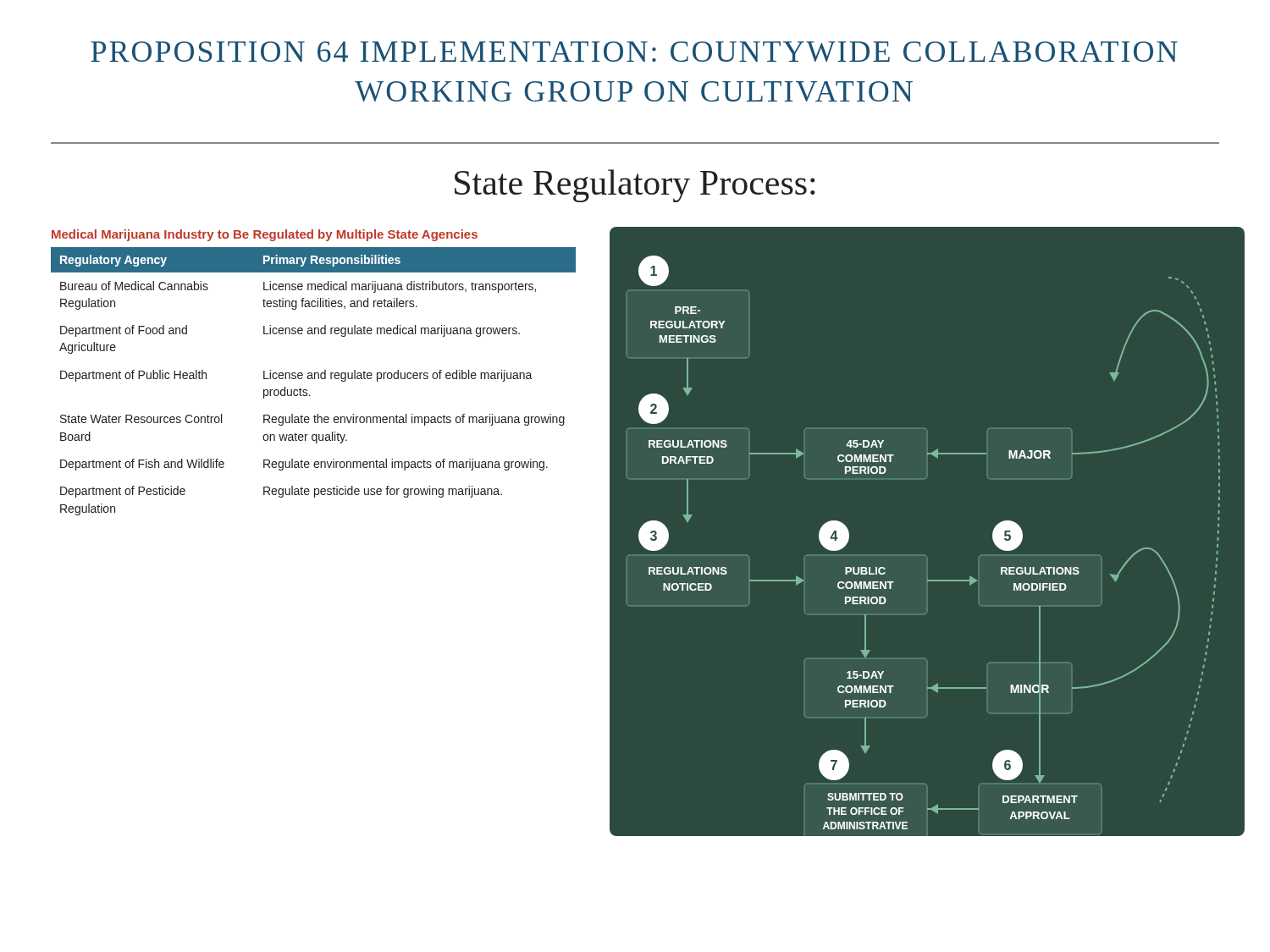Screen dimensions: 952x1270
Task: Where is the title that starts "Proposition 64 Implementation: Countywide"?
Action: pyautogui.click(x=635, y=72)
